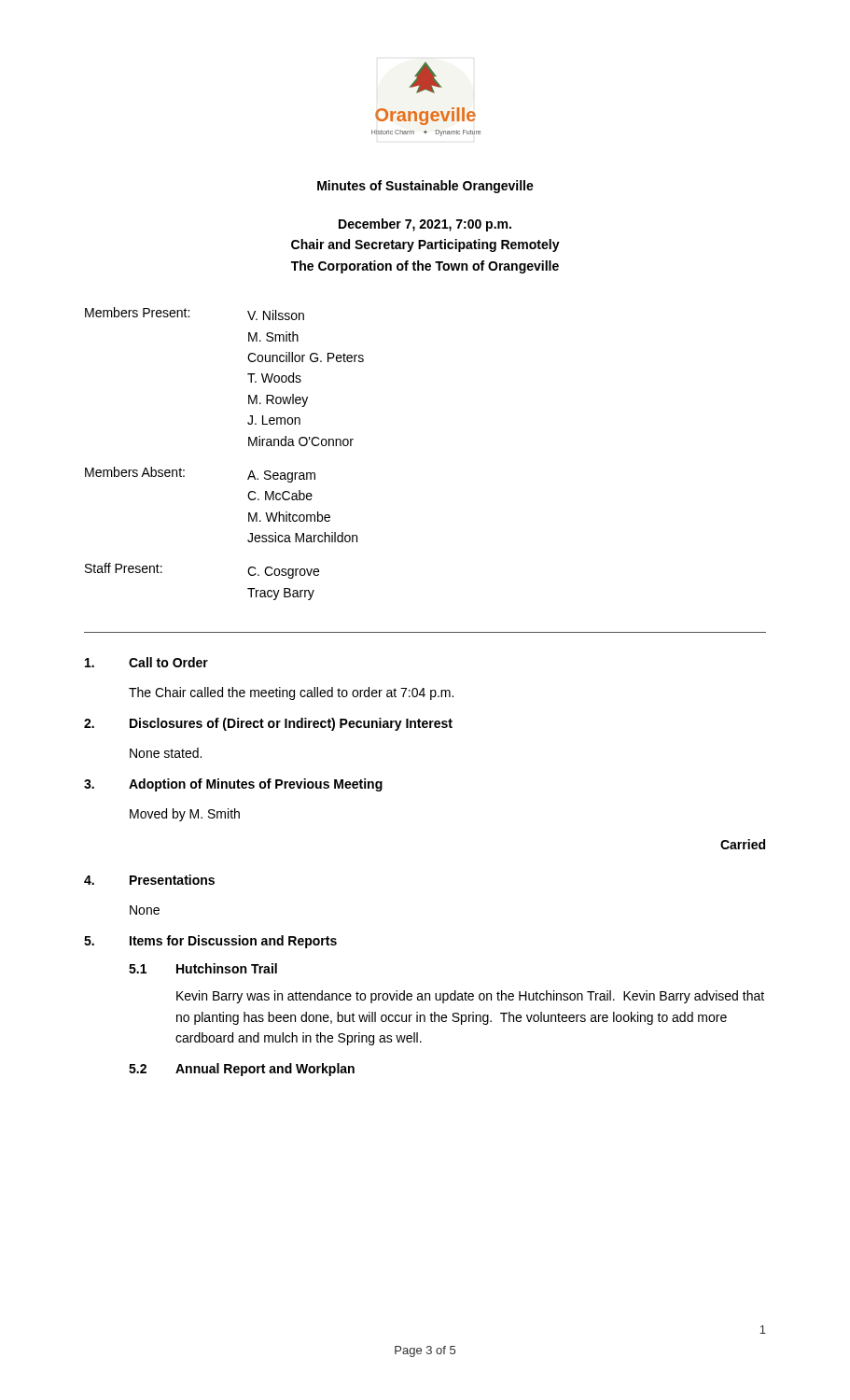Screen dimensions: 1400x850
Task: Find the block on this page that starts "Members Absent: A. SeagramC."
Action: pyautogui.click(x=135, y=474)
